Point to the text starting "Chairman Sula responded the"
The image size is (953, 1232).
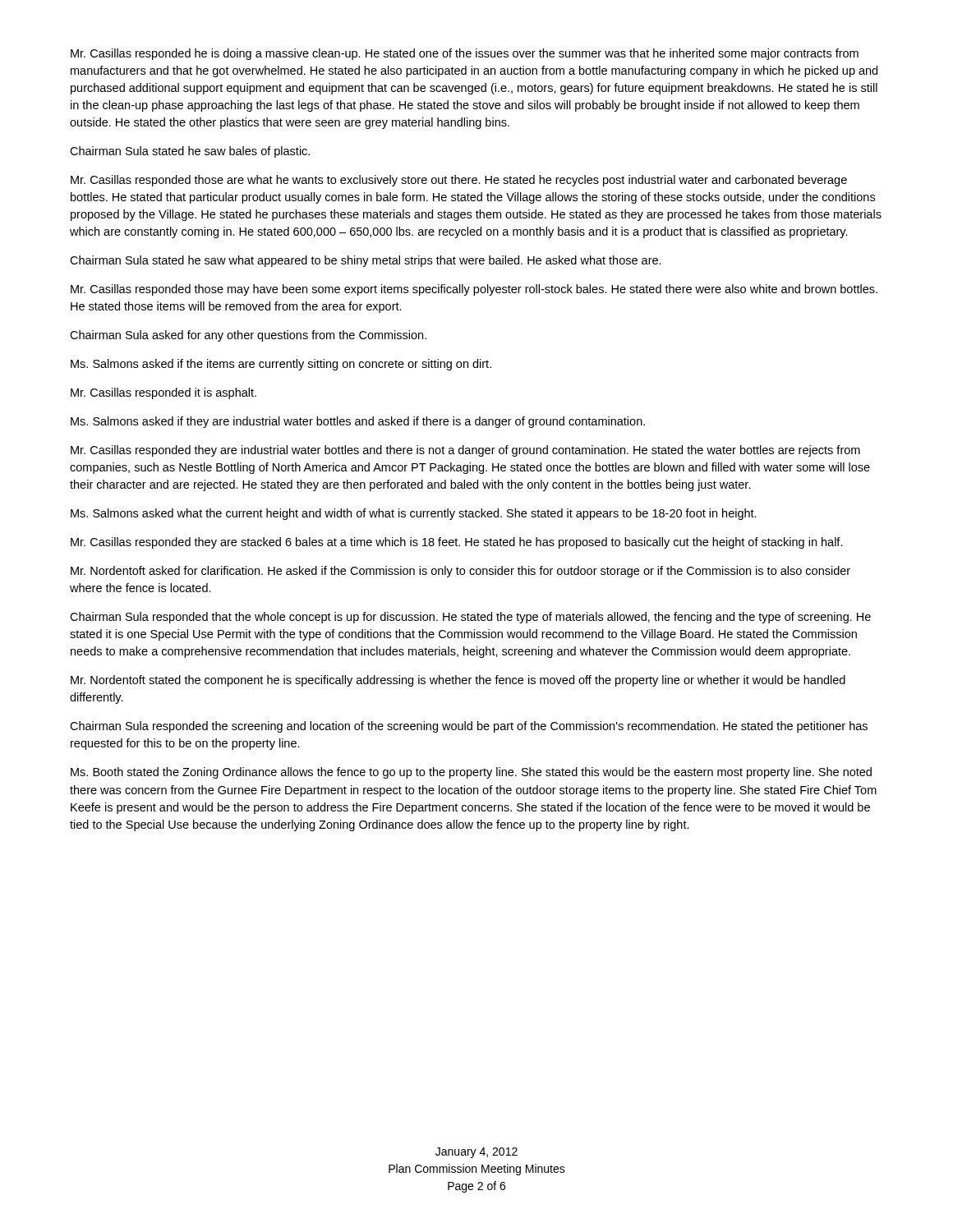click(469, 735)
